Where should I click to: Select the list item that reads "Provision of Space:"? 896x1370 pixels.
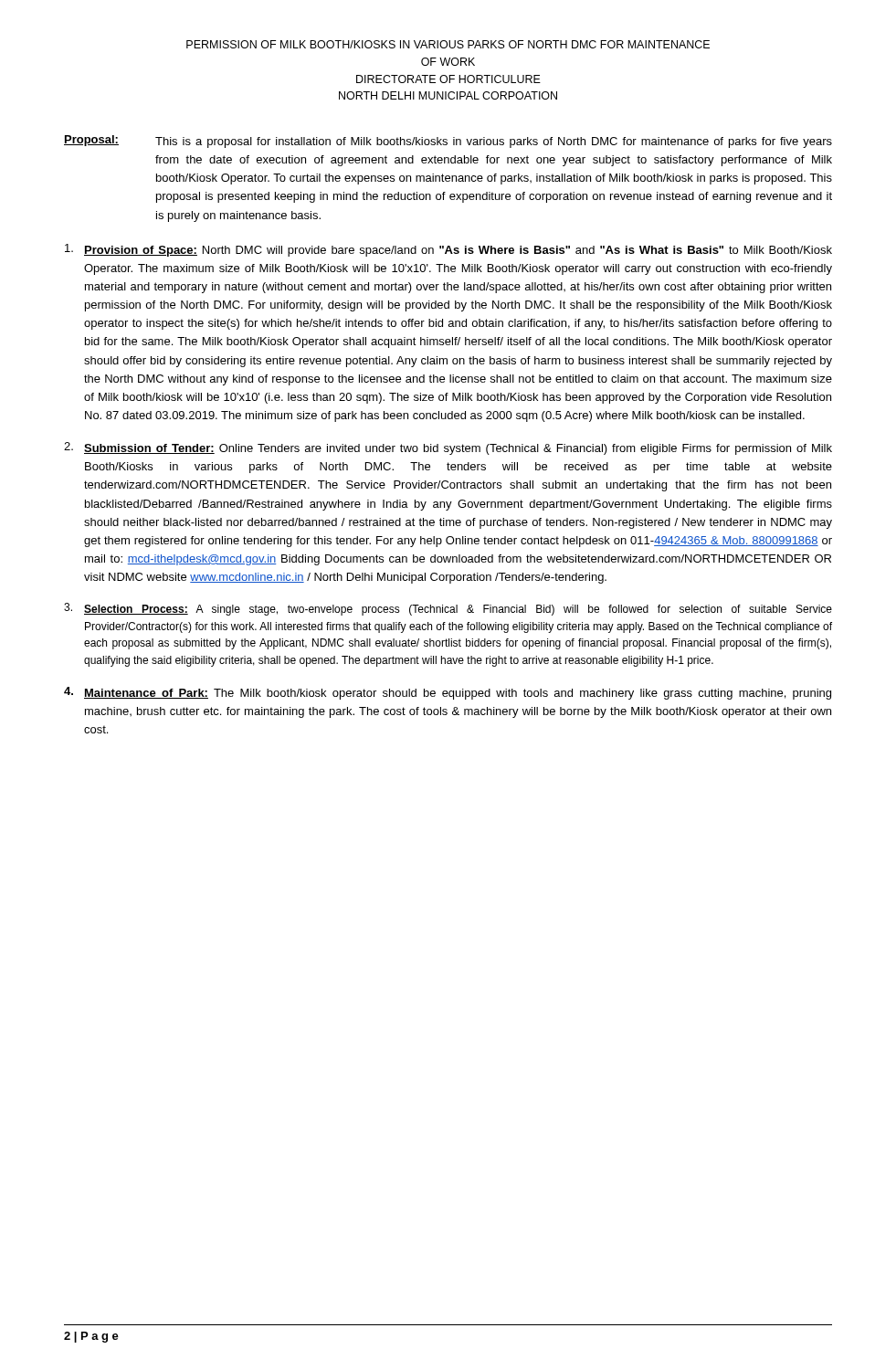point(448,333)
